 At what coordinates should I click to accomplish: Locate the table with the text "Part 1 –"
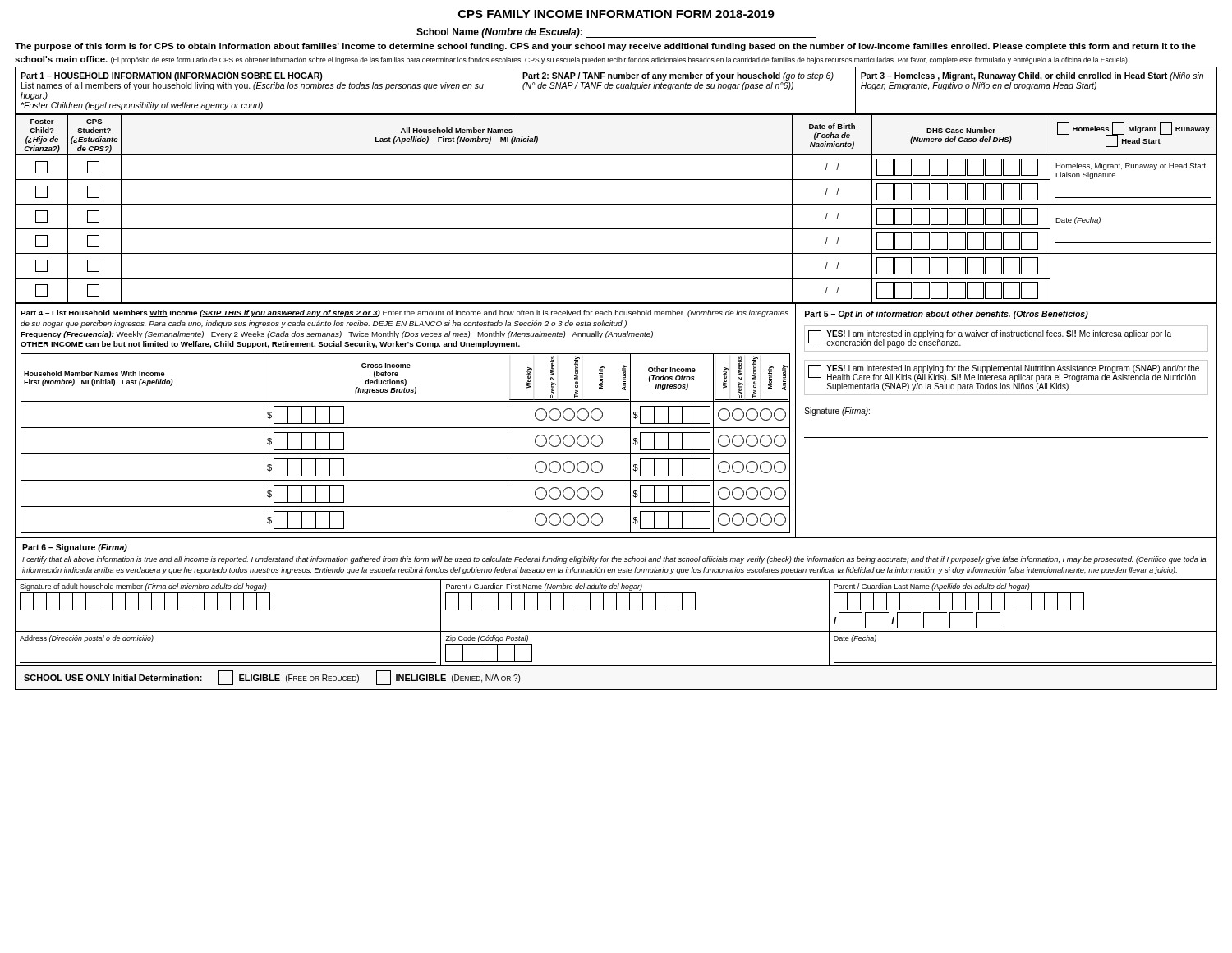coord(616,90)
